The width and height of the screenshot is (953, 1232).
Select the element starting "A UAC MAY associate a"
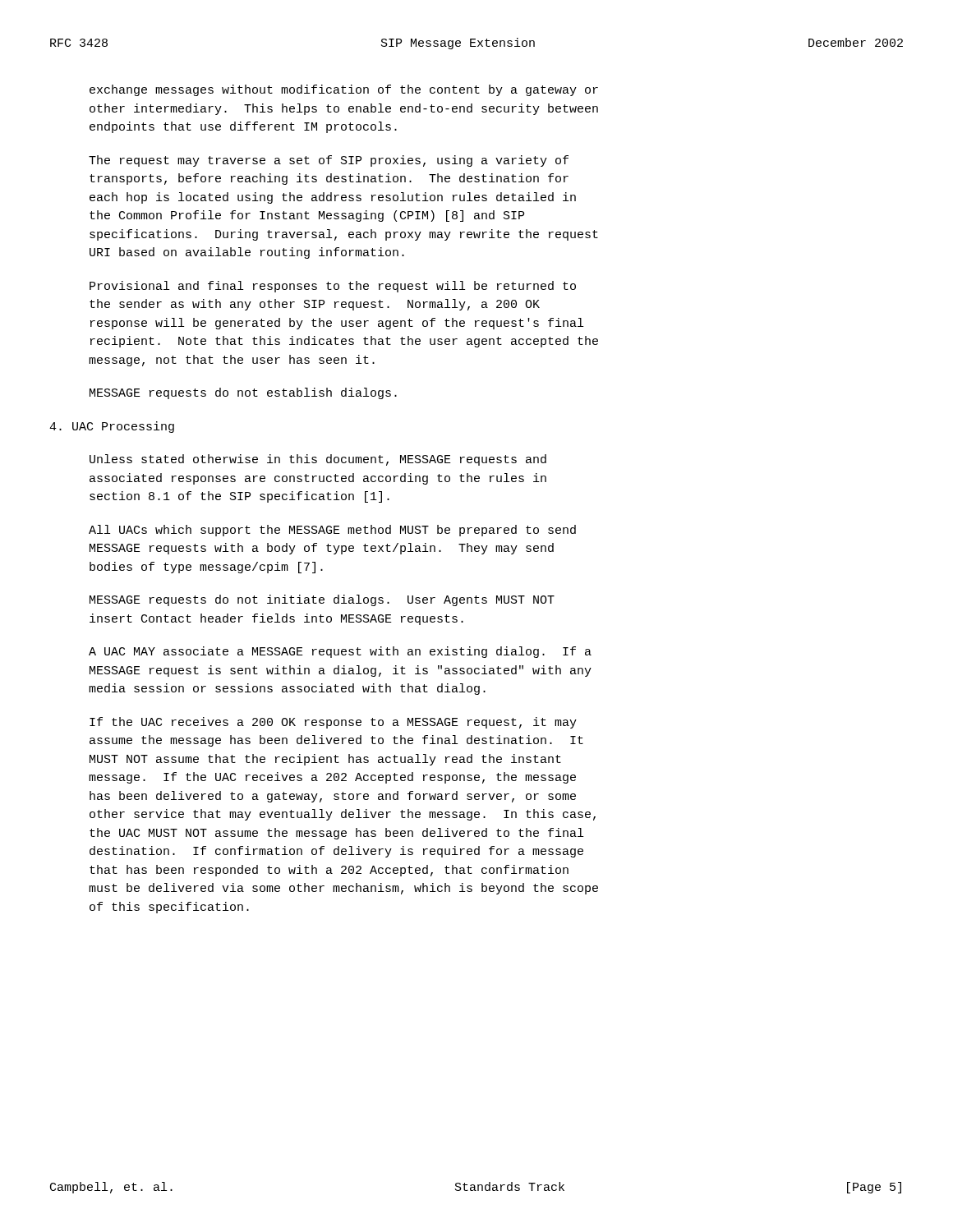pyautogui.click(x=340, y=671)
